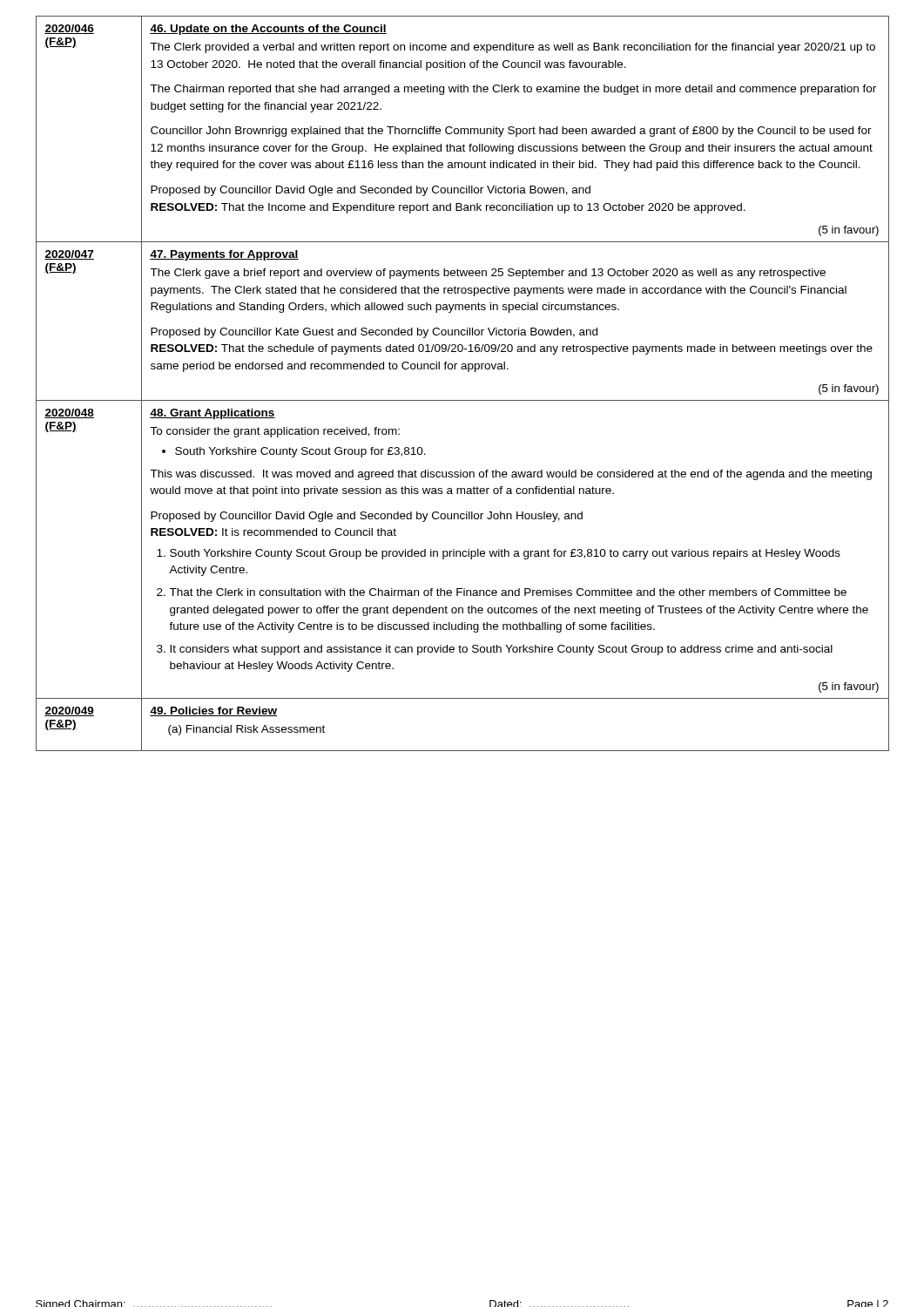Click where it says "2020/048 (F&P)"
This screenshot has height=1307, width=924.
point(69,420)
